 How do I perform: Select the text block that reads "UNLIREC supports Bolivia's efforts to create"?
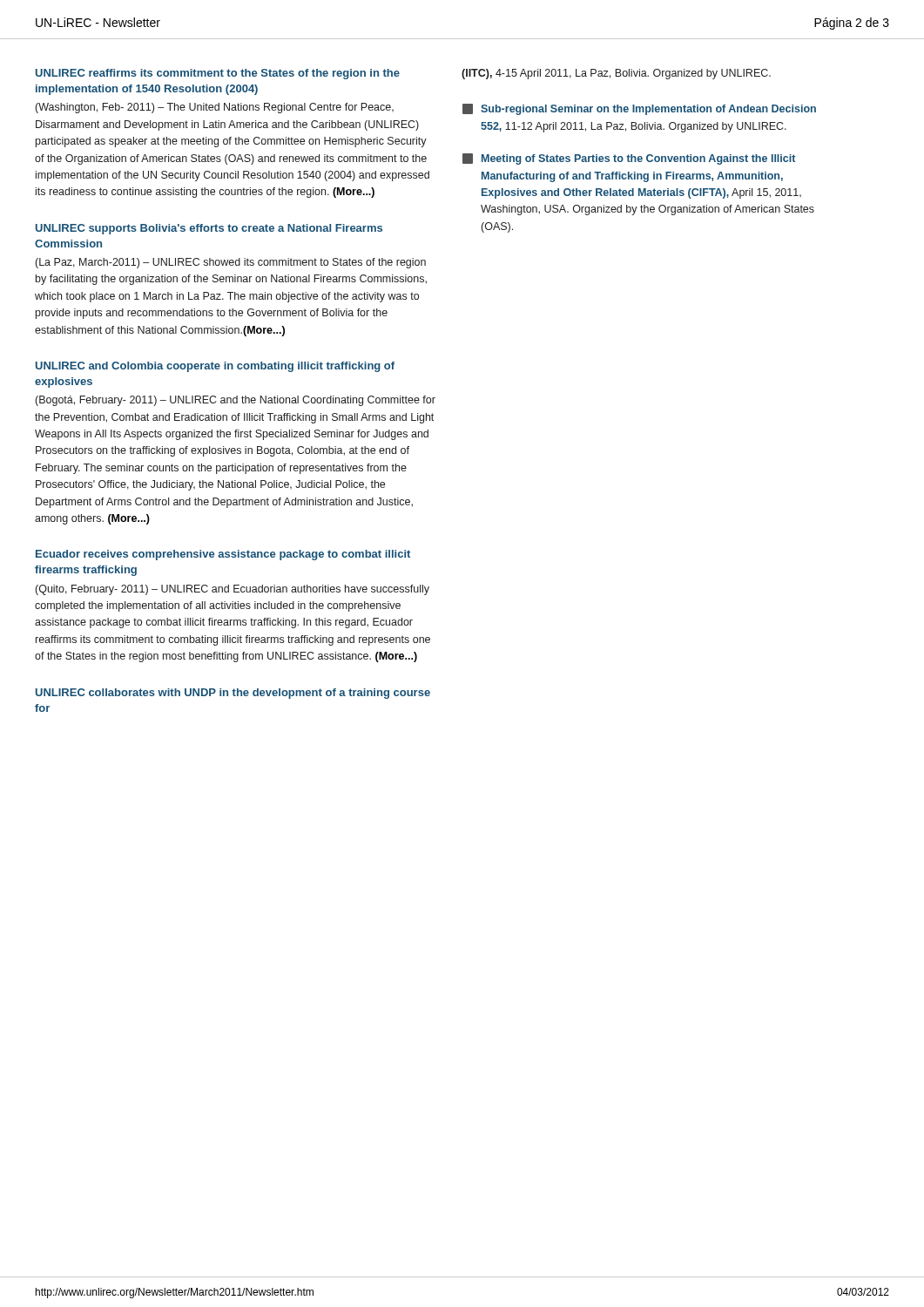coord(235,279)
